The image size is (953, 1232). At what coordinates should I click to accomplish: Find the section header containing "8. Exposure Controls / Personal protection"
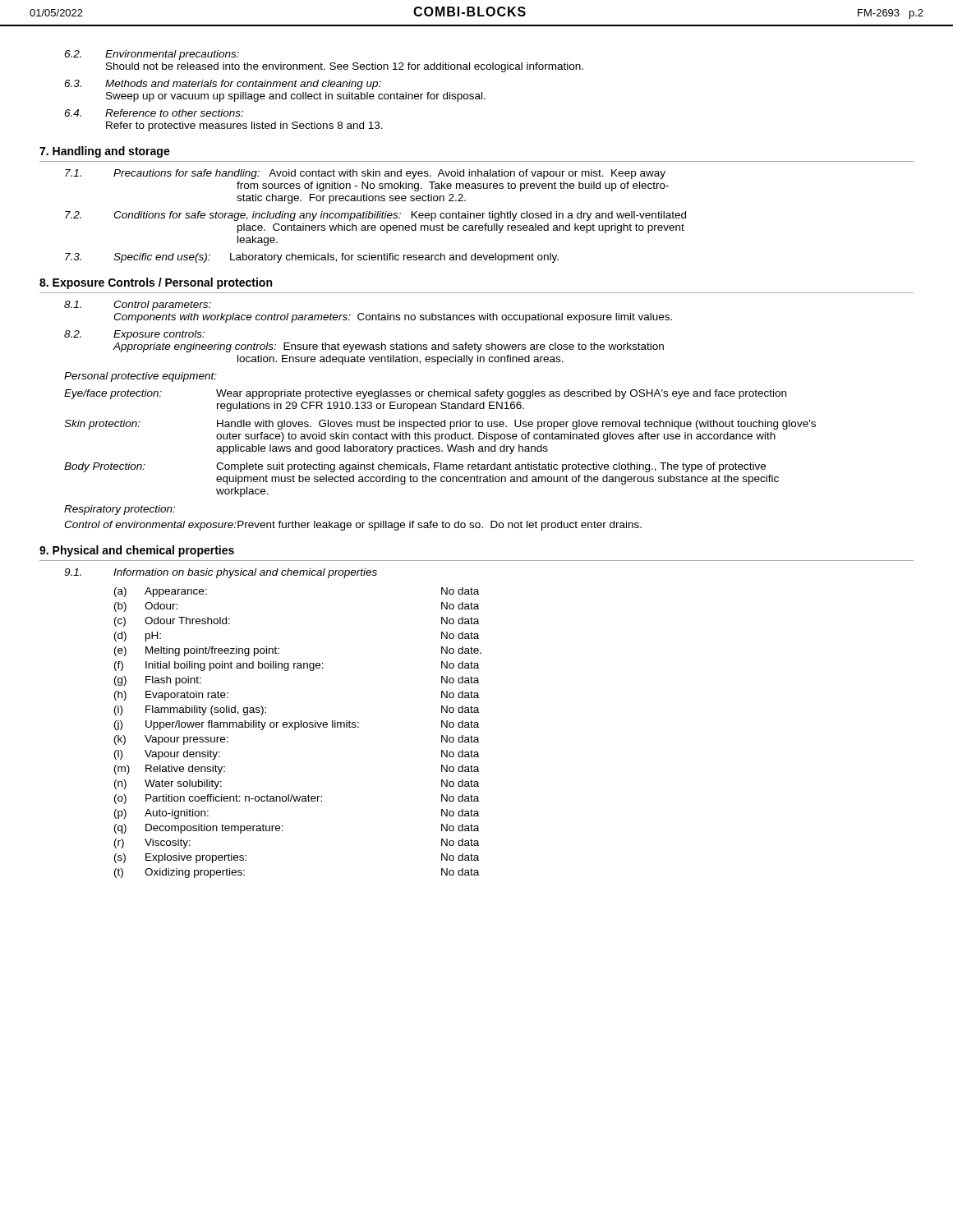click(x=156, y=283)
